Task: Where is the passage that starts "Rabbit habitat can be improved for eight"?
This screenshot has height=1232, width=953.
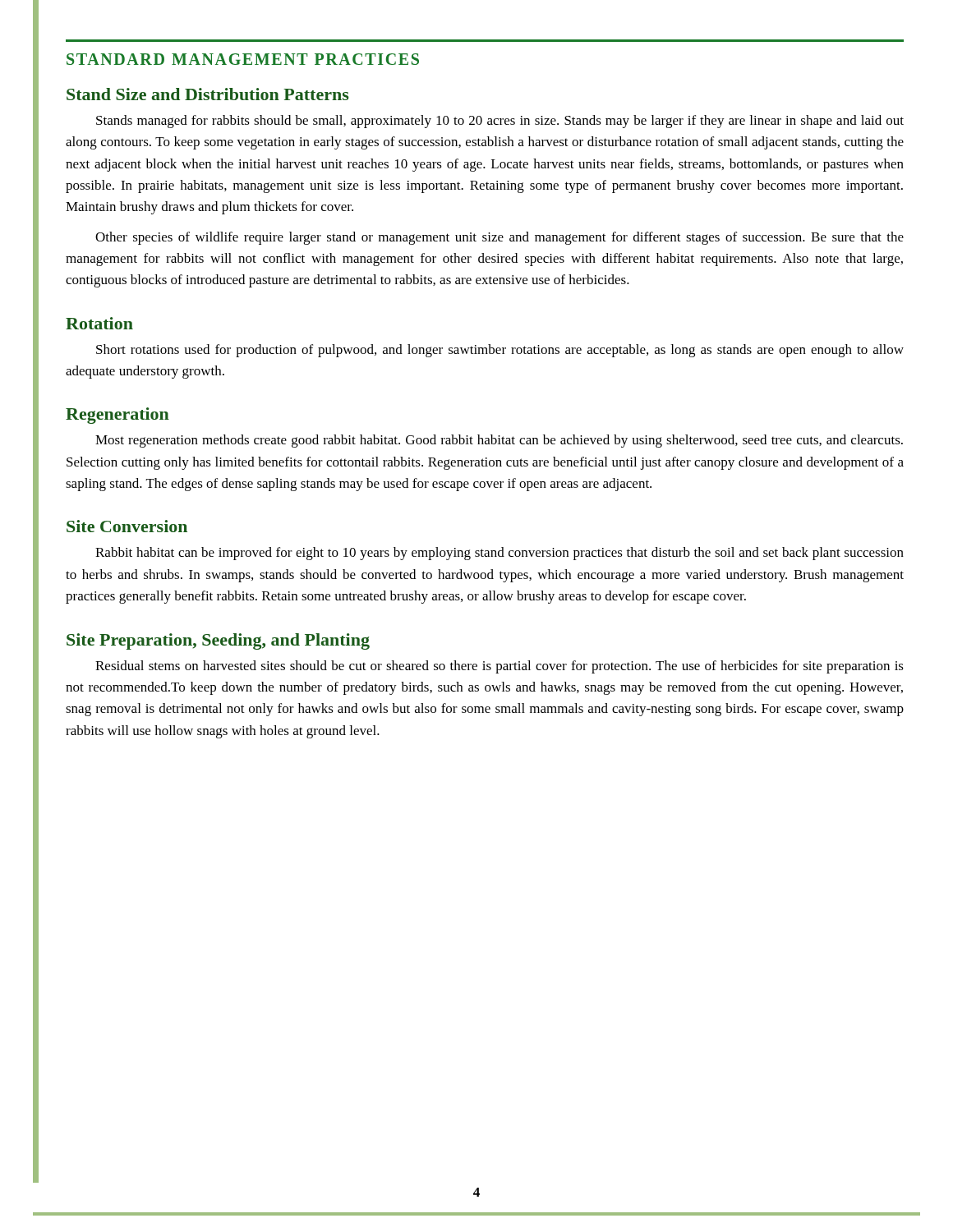Action: point(485,575)
